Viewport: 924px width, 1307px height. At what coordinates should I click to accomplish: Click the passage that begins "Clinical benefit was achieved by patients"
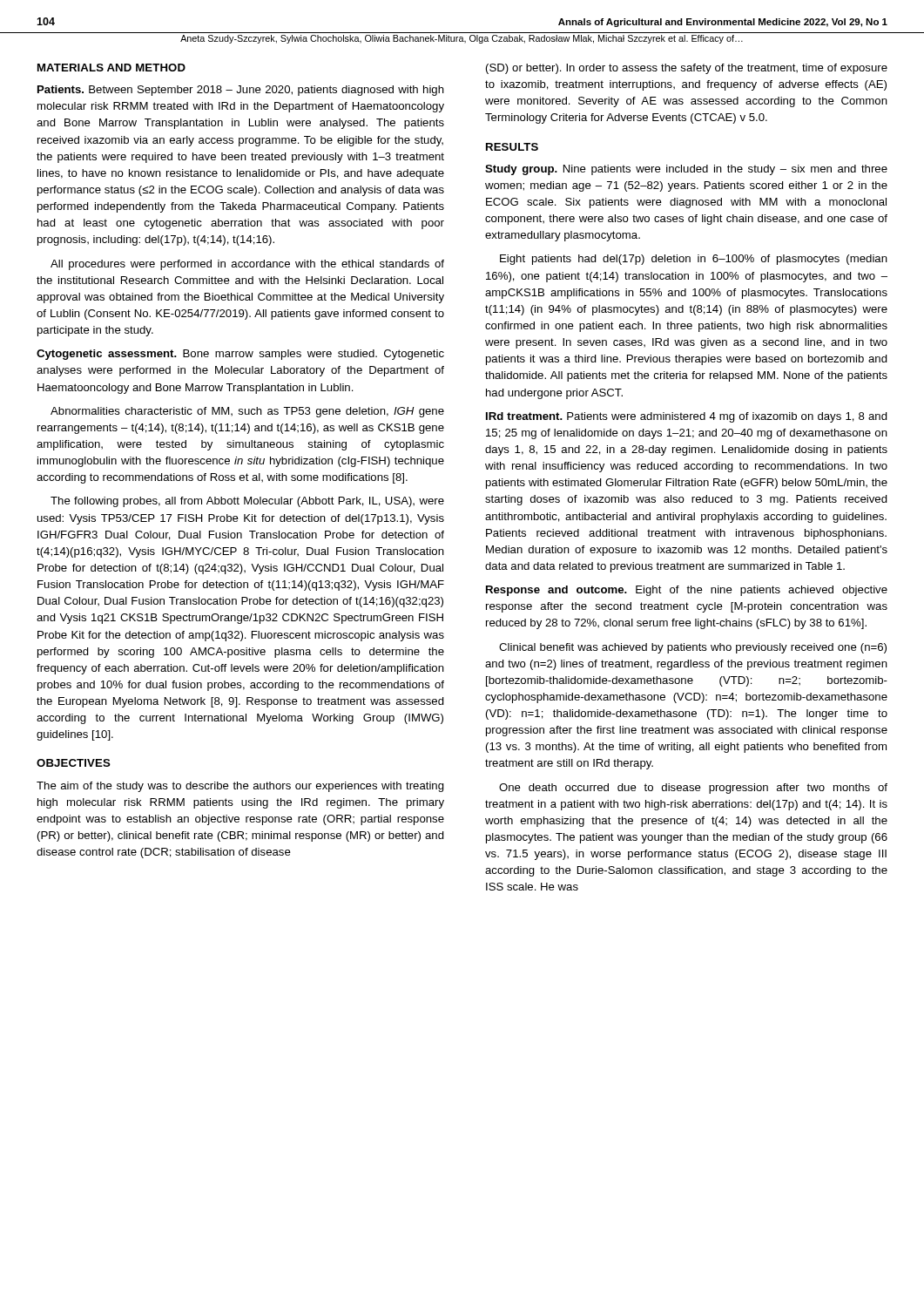pyautogui.click(x=686, y=705)
